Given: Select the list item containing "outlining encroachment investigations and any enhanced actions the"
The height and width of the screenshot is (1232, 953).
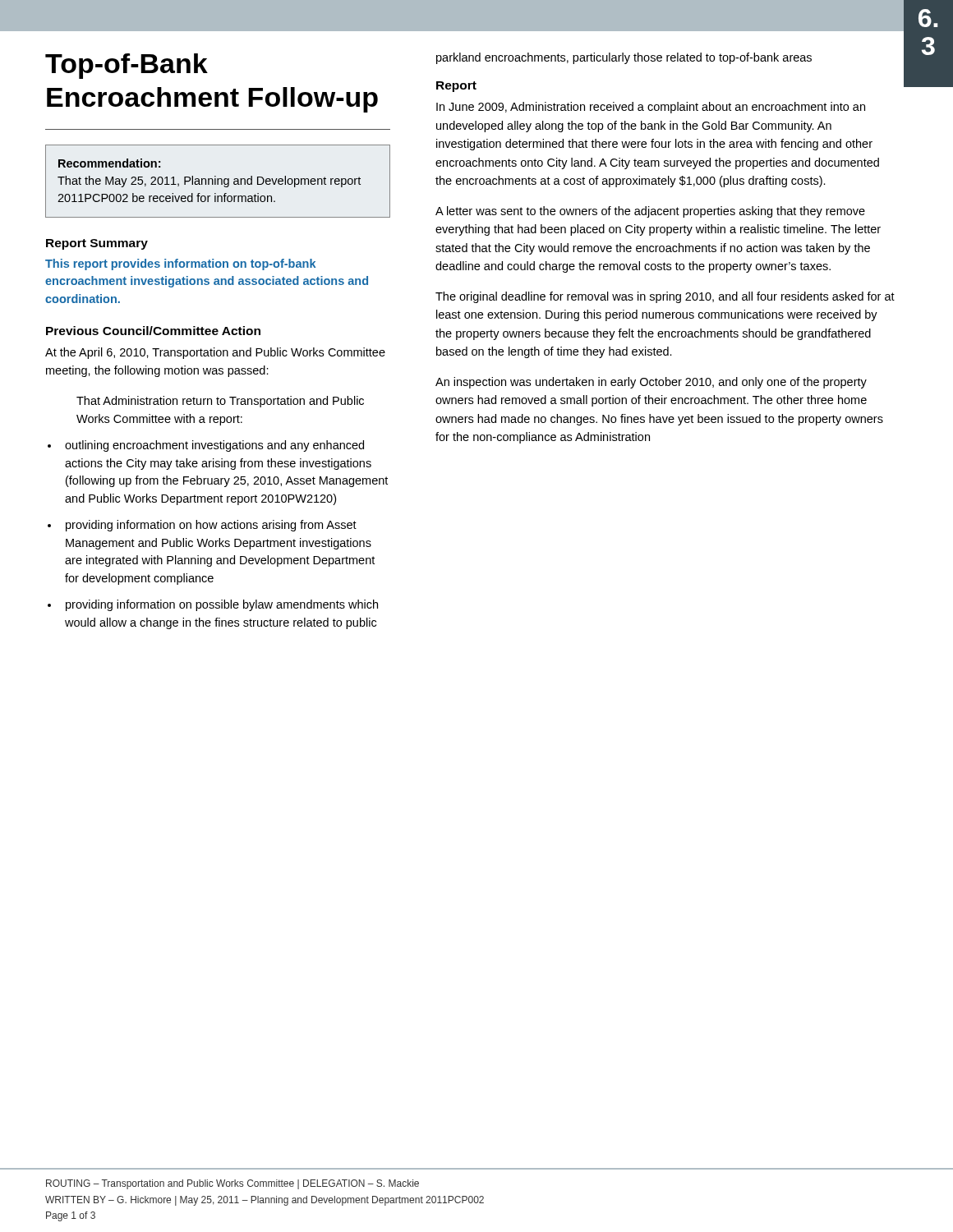Looking at the screenshot, I should [226, 472].
